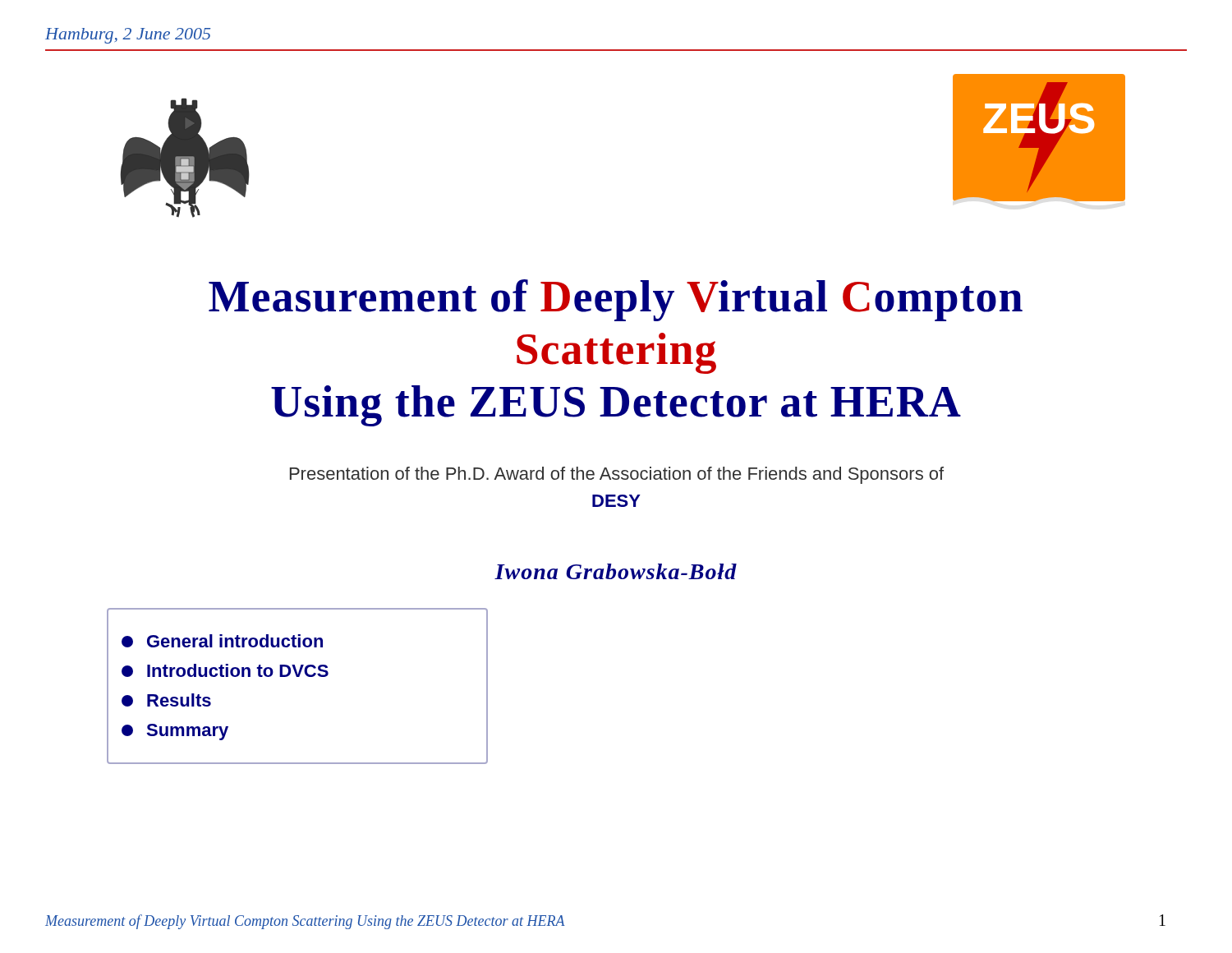Locate the list item with the text "Introduction to DVCS"

(225, 671)
